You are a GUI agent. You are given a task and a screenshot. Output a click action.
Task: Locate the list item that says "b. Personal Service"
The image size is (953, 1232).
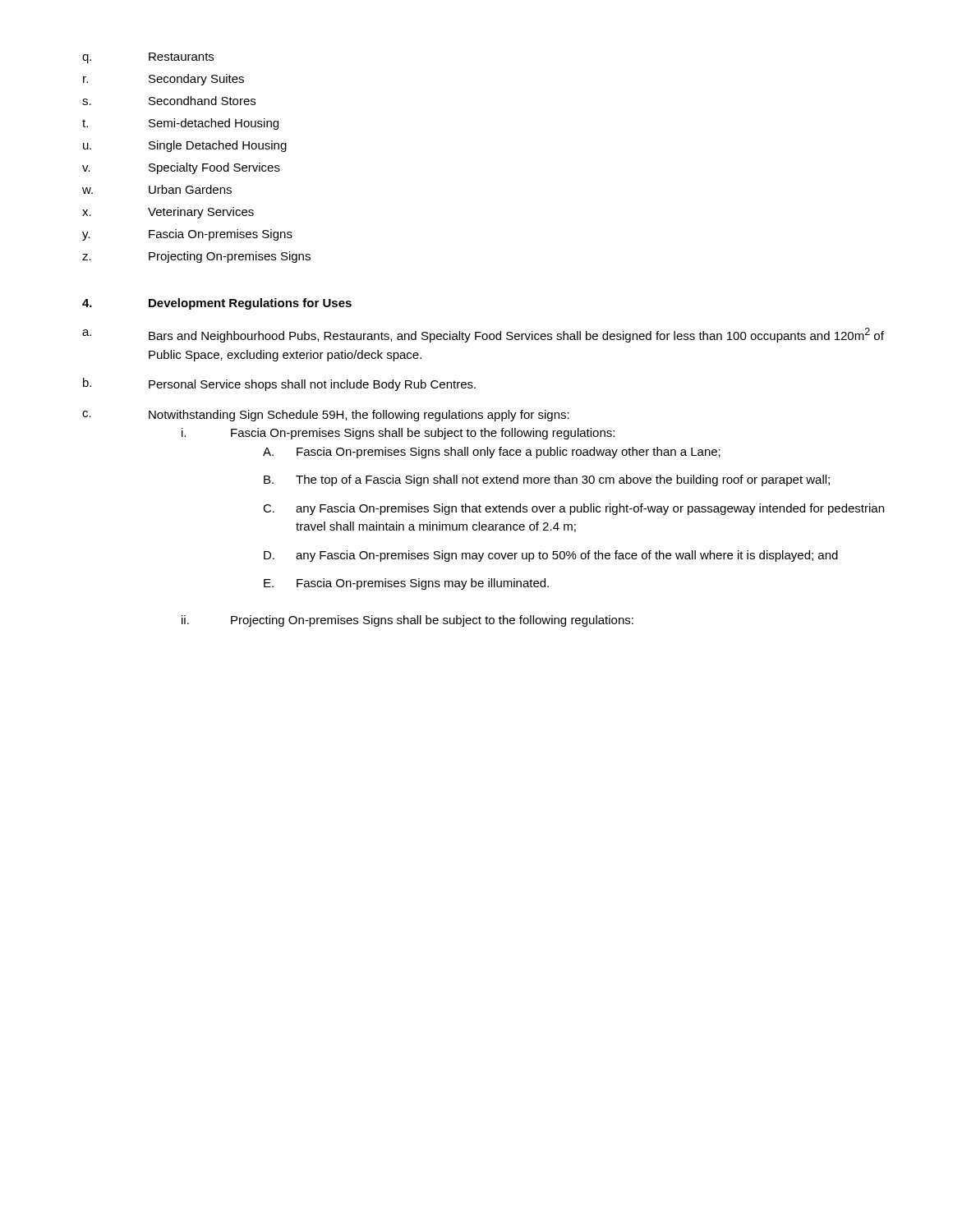tap(485, 385)
